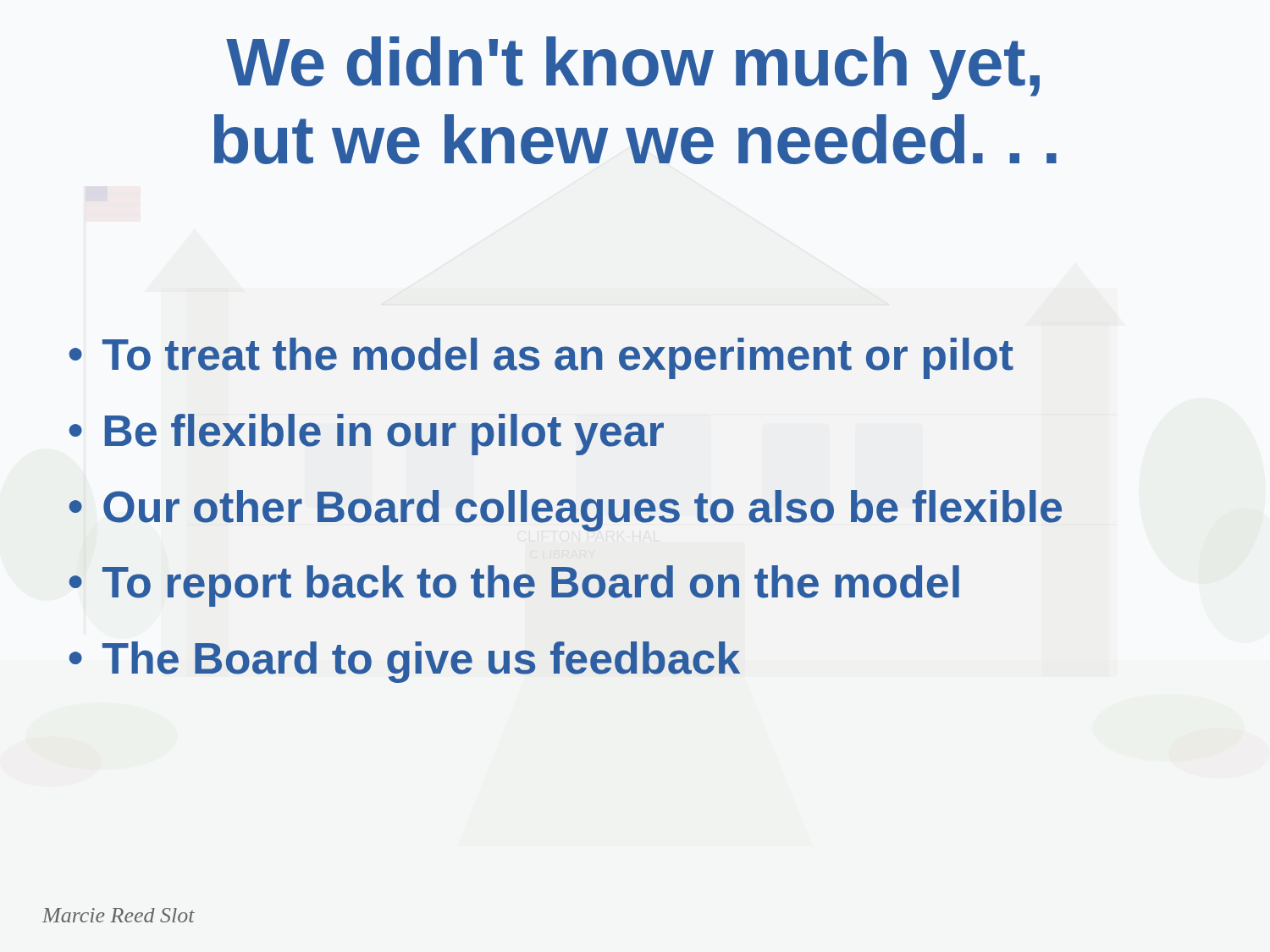Find the illustration
The width and height of the screenshot is (1270, 952).
point(635,476)
